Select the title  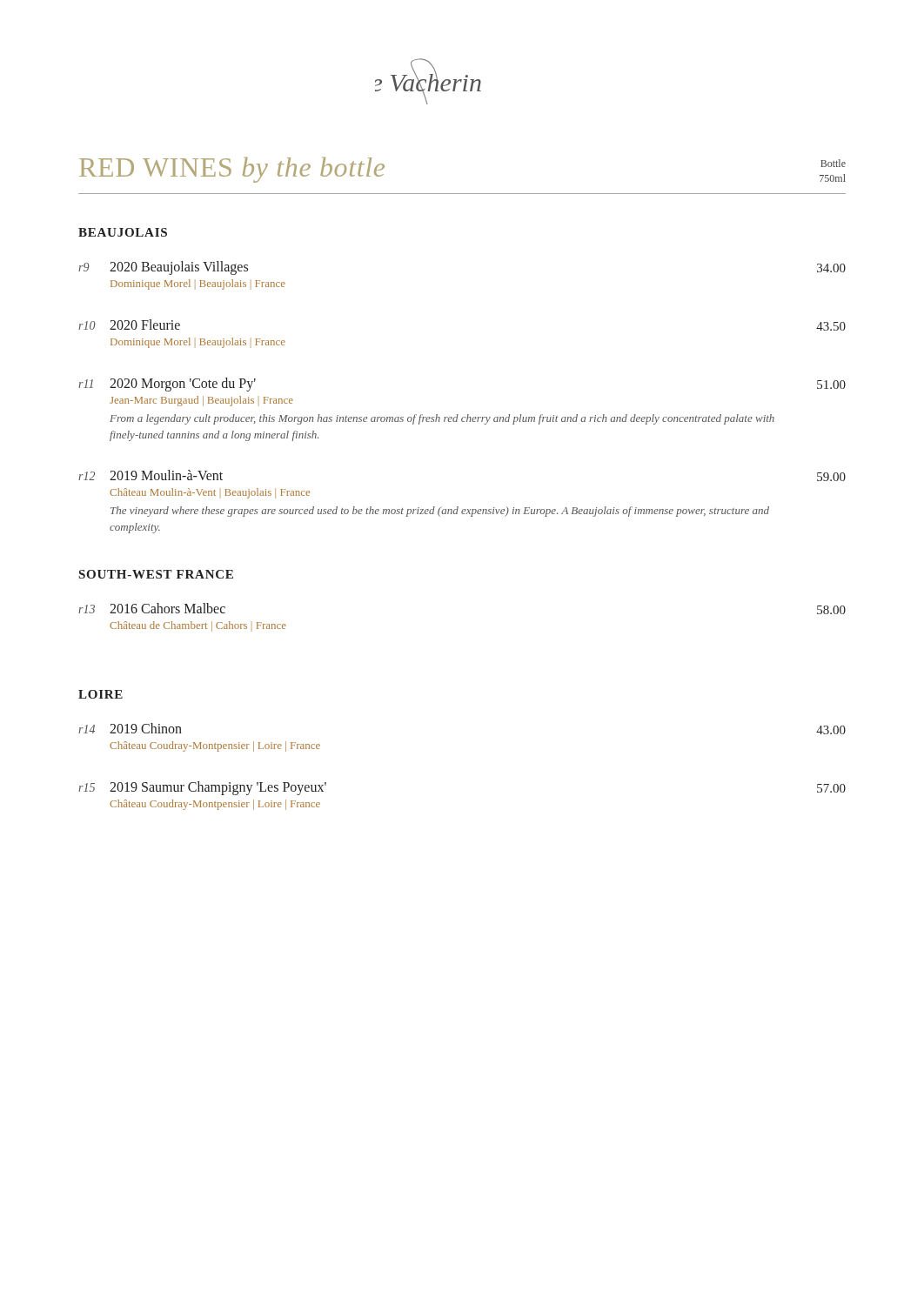(x=462, y=169)
